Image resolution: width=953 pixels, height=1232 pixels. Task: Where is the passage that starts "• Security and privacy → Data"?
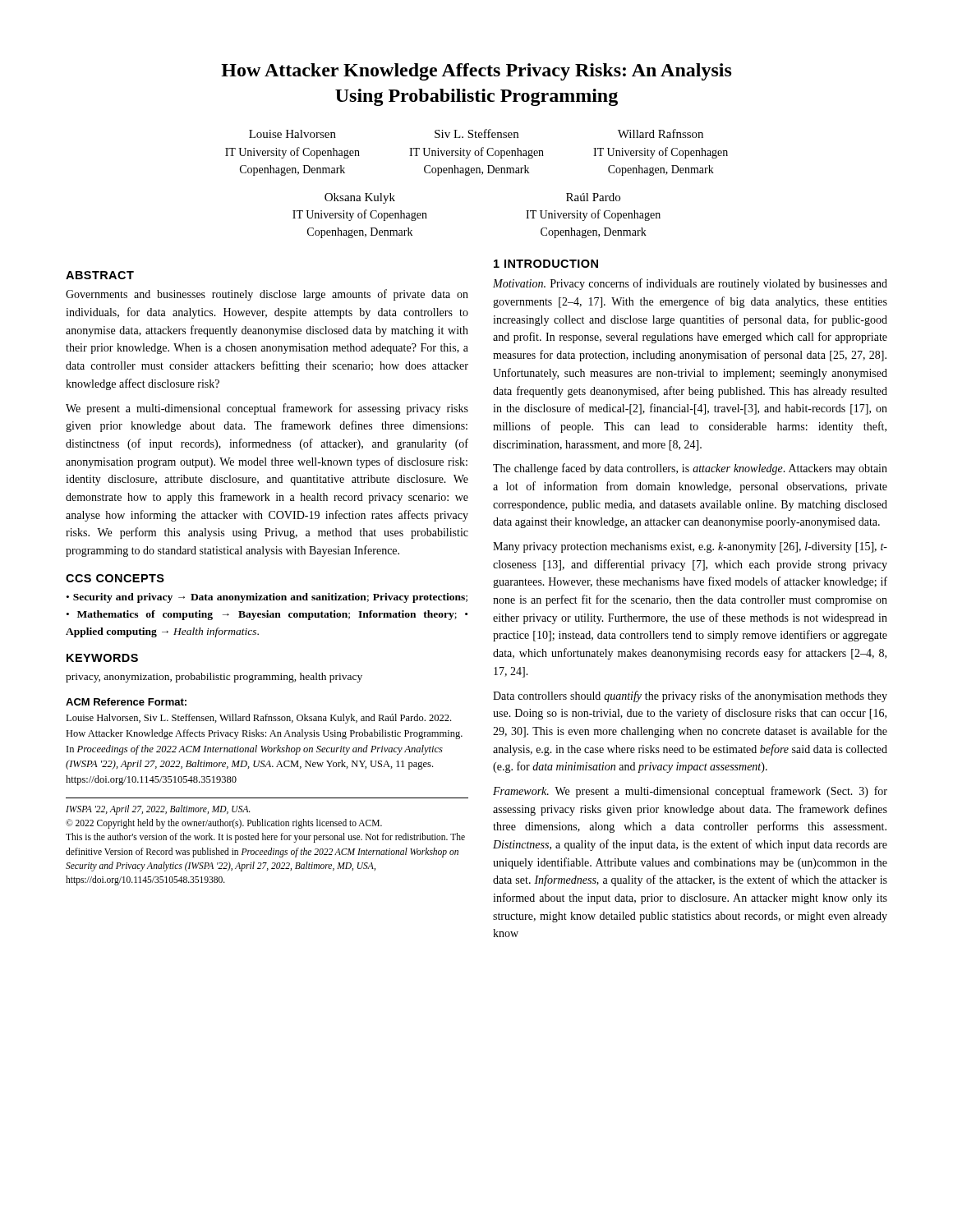pyautogui.click(x=267, y=614)
